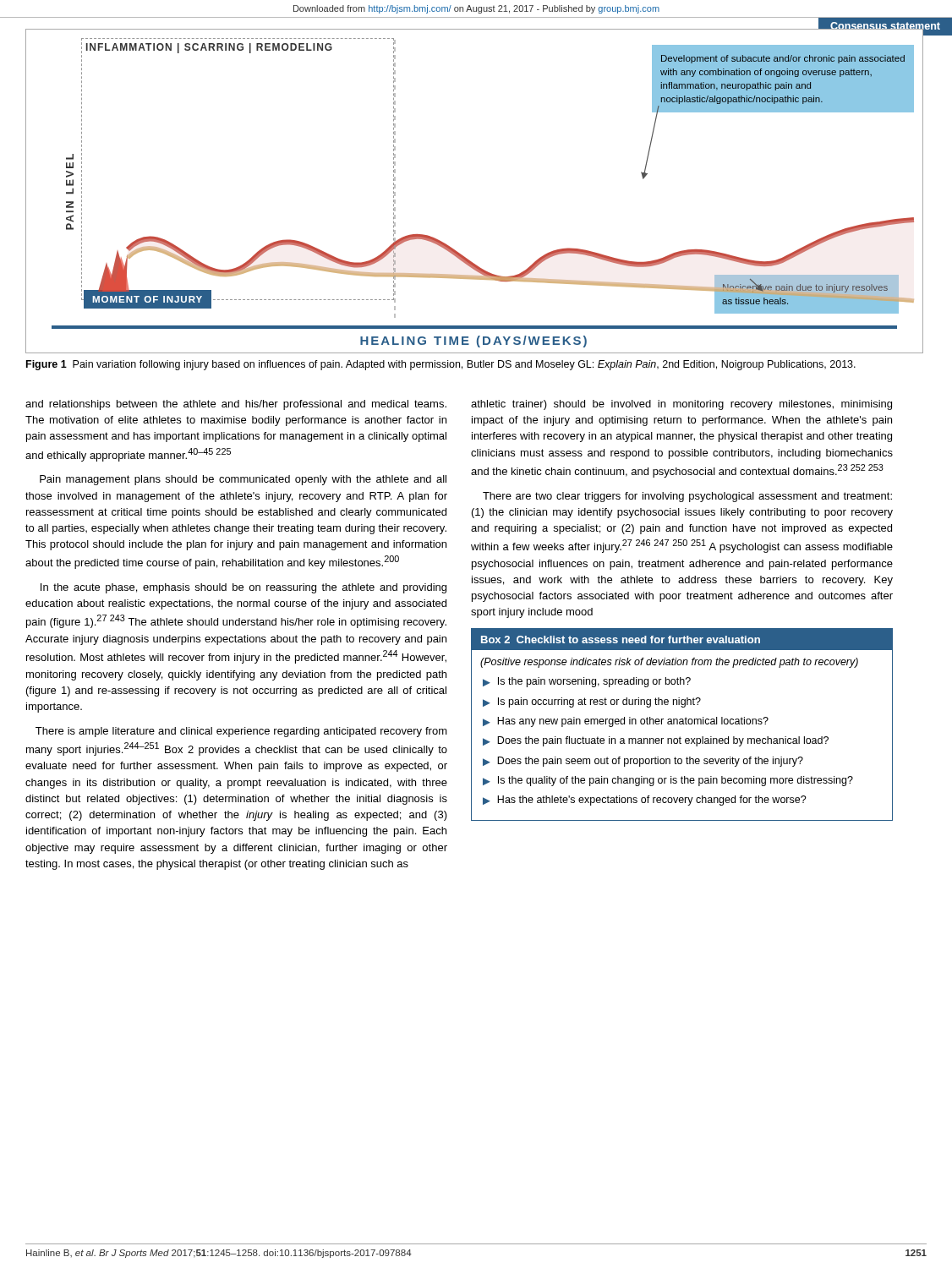Viewport: 952px width, 1268px height.
Task: Click on the list item that reads "► Is pain occurring at rest or"
Action: tap(591, 703)
